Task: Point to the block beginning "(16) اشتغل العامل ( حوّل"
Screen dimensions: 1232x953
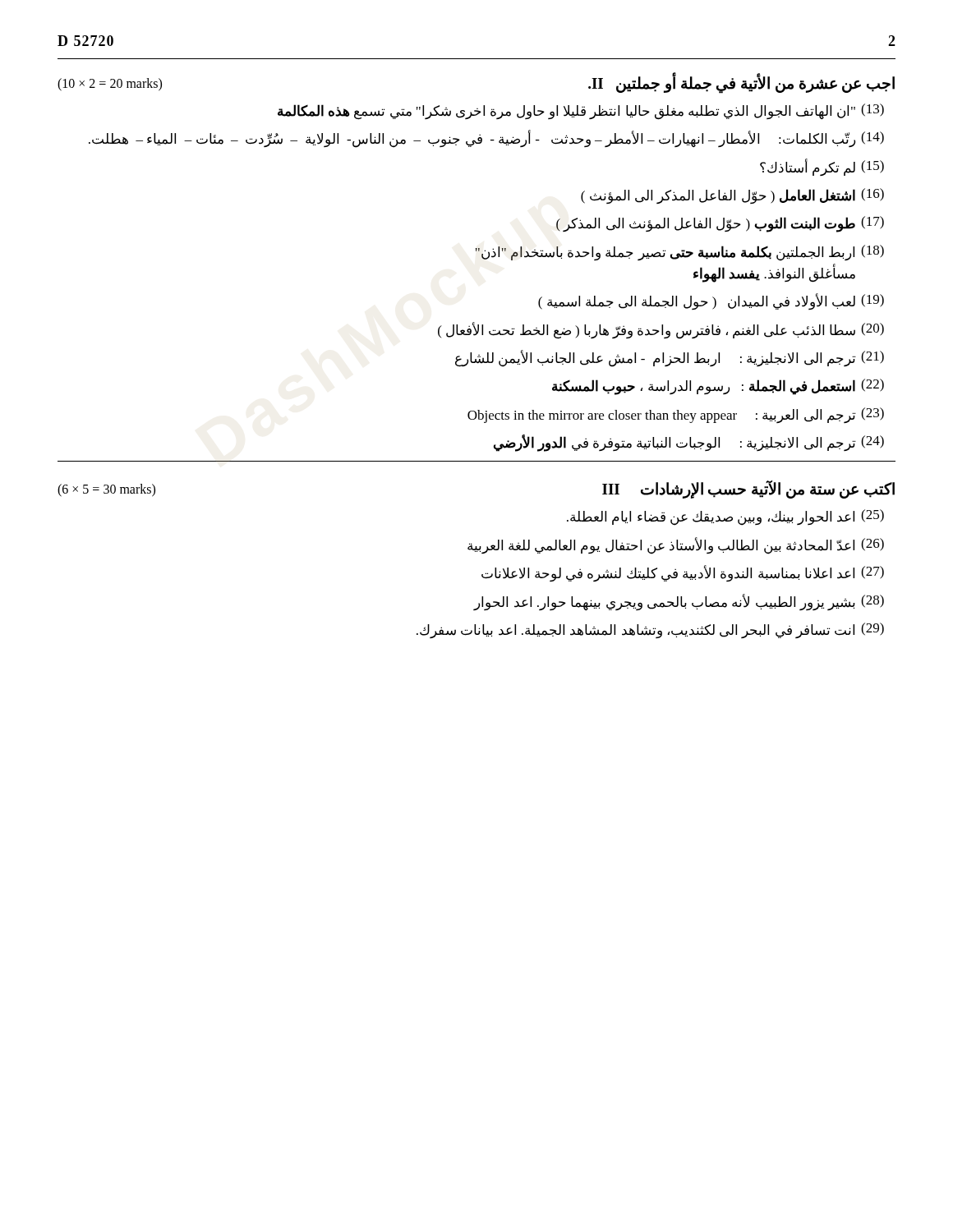Action: (x=732, y=196)
